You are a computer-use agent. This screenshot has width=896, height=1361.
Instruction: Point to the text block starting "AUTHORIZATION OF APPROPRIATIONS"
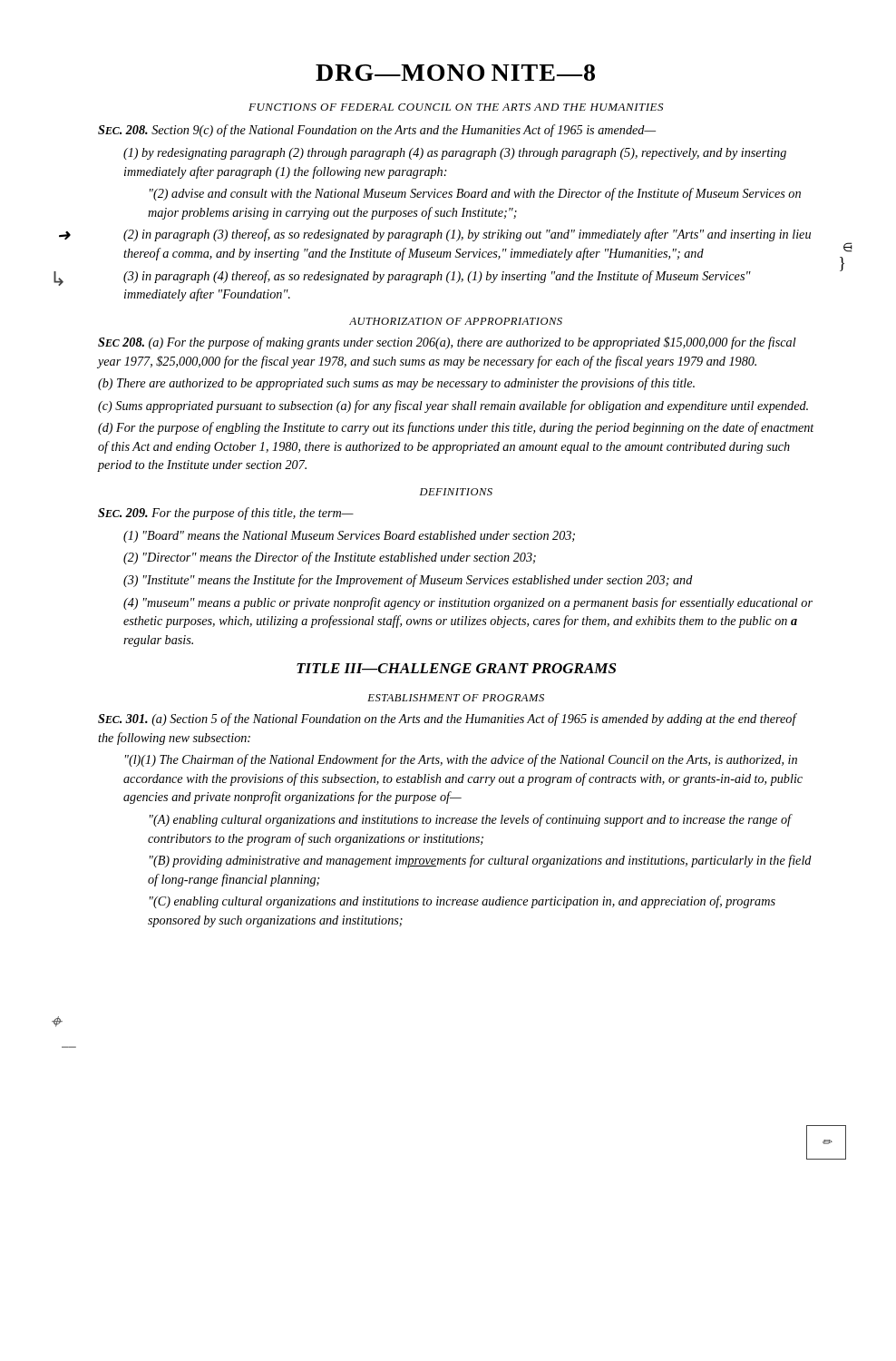click(x=456, y=321)
